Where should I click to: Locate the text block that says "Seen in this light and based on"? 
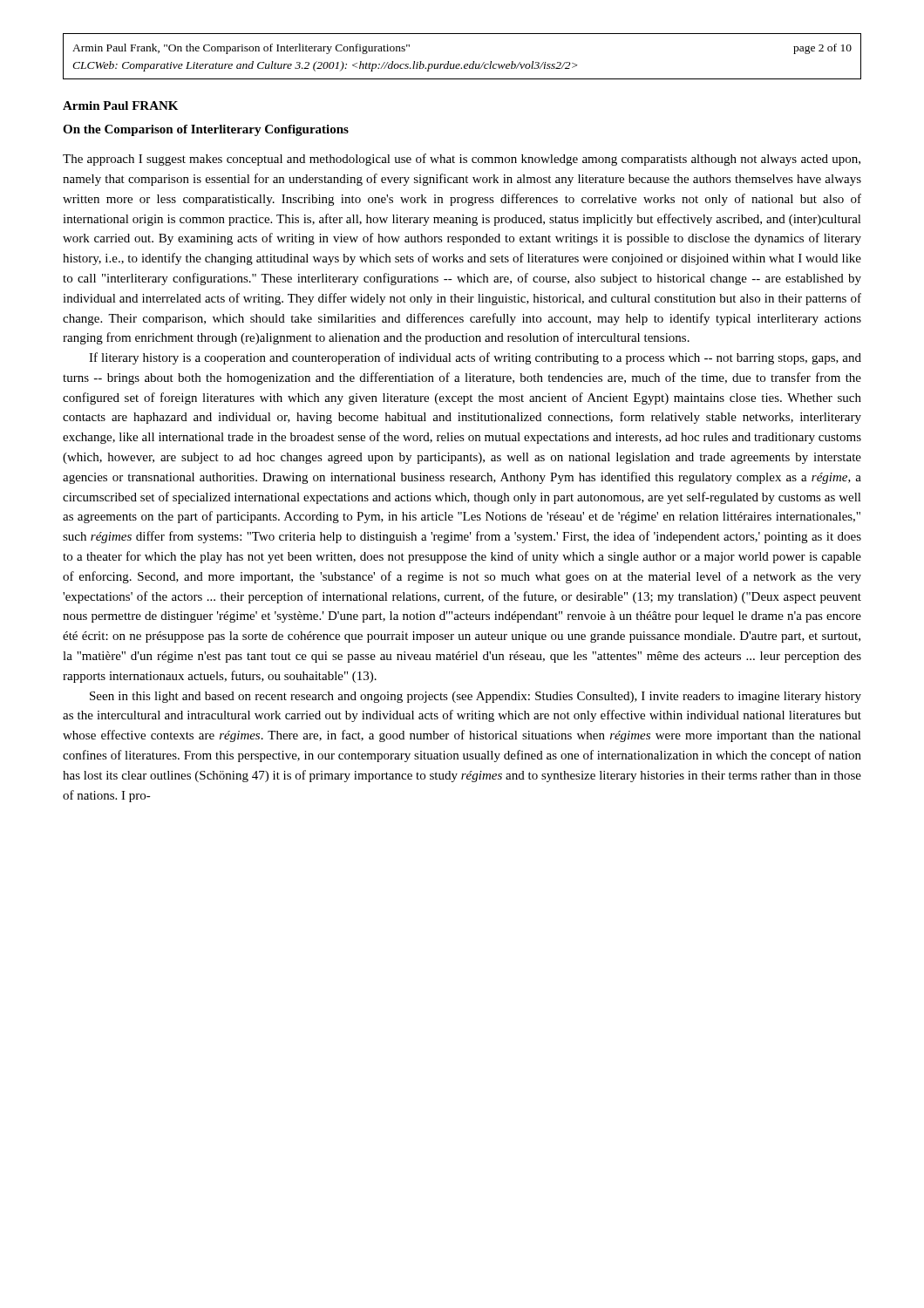coord(462,745)
